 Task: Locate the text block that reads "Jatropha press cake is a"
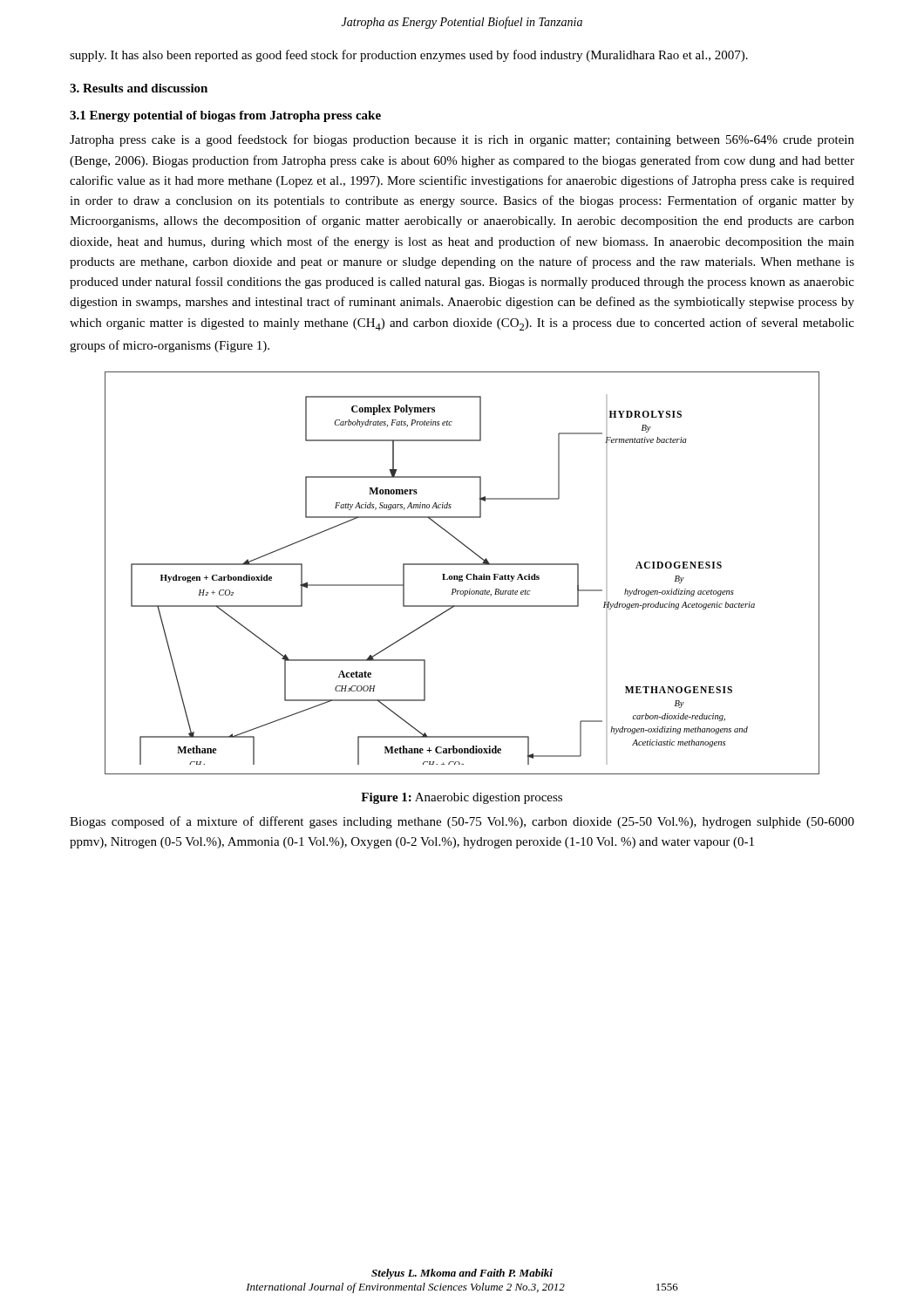(x=462, y=242)
